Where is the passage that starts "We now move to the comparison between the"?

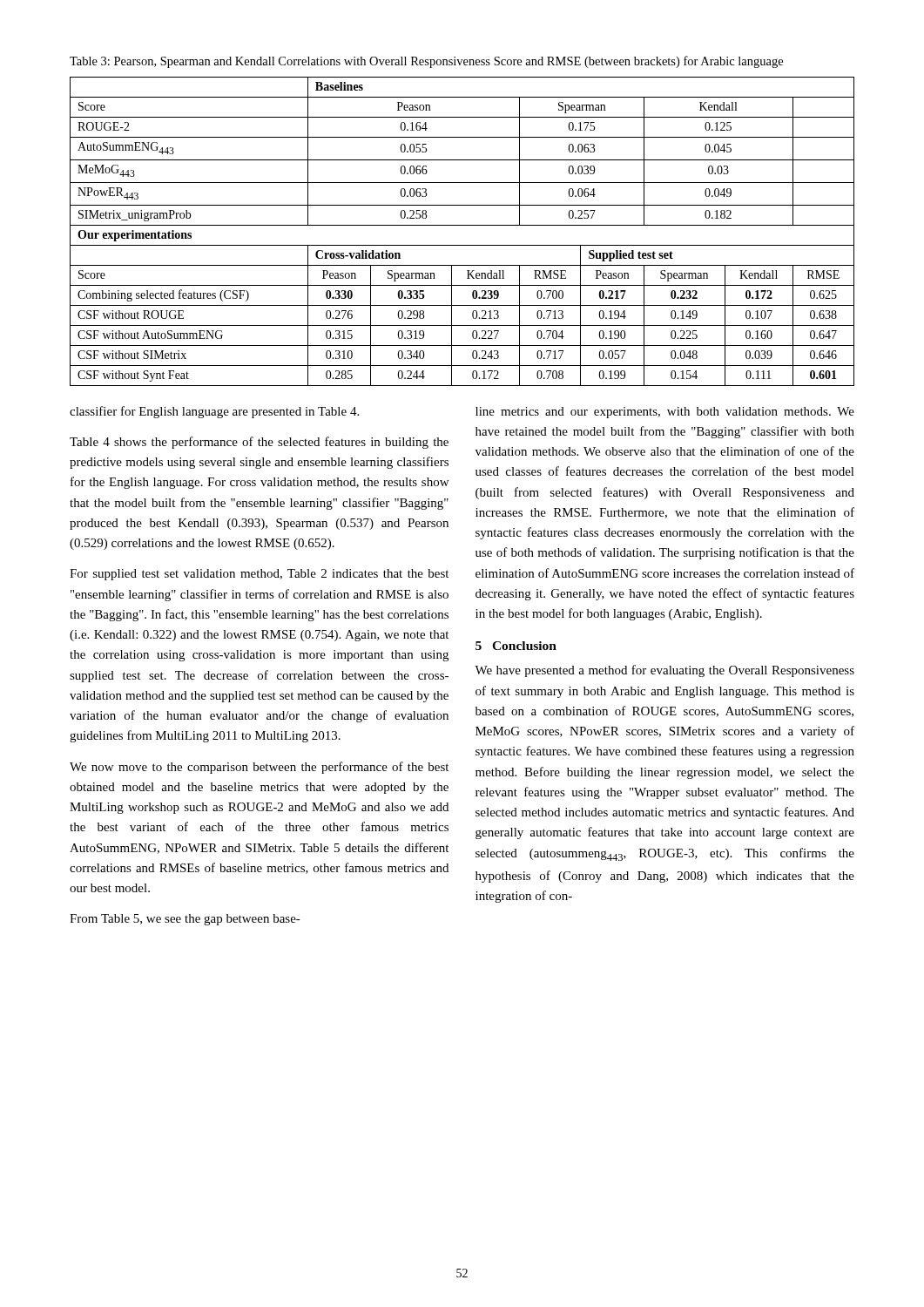click(259, 827)
